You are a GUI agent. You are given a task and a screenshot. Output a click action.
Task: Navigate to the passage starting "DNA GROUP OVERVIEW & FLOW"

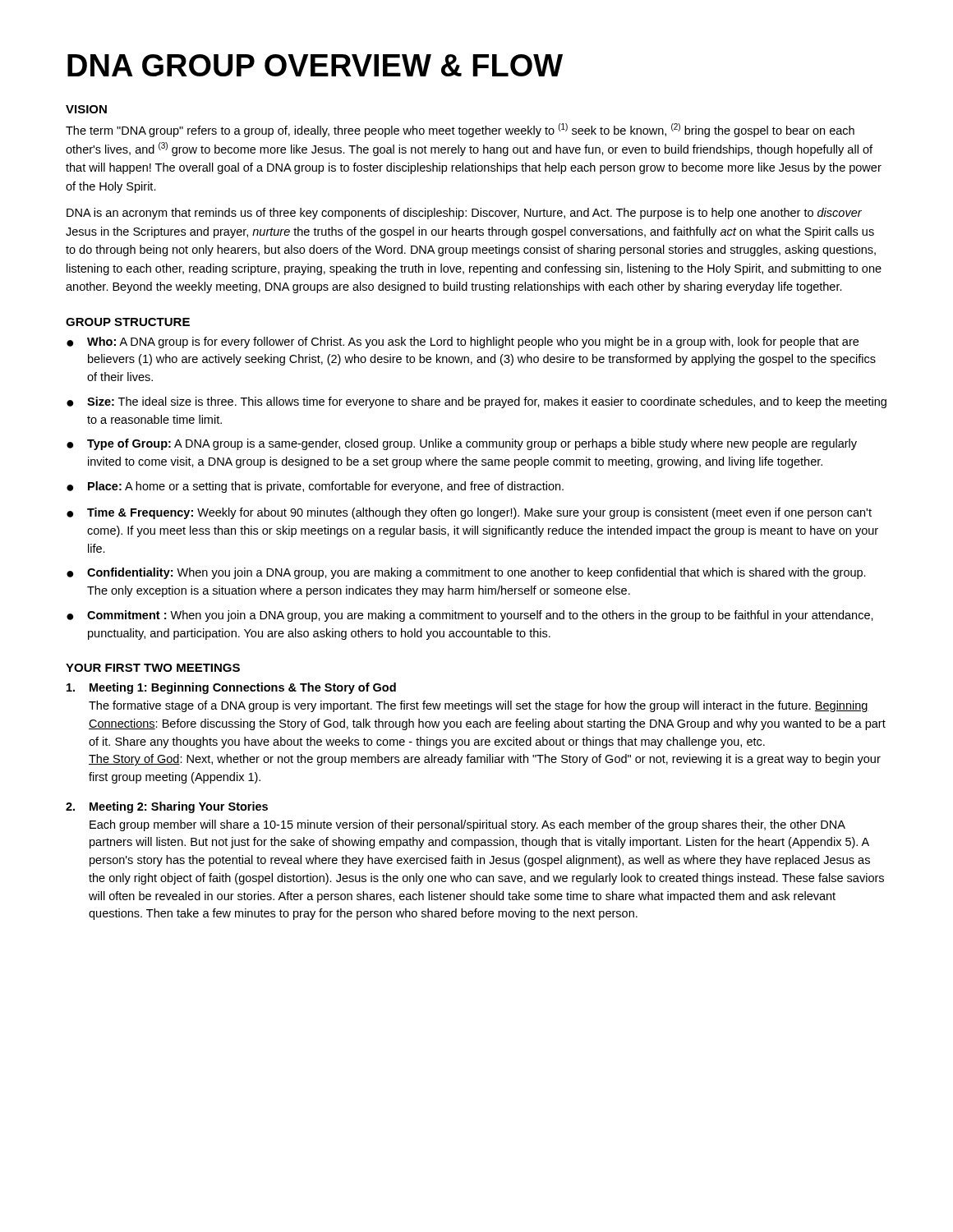point(314,66)
